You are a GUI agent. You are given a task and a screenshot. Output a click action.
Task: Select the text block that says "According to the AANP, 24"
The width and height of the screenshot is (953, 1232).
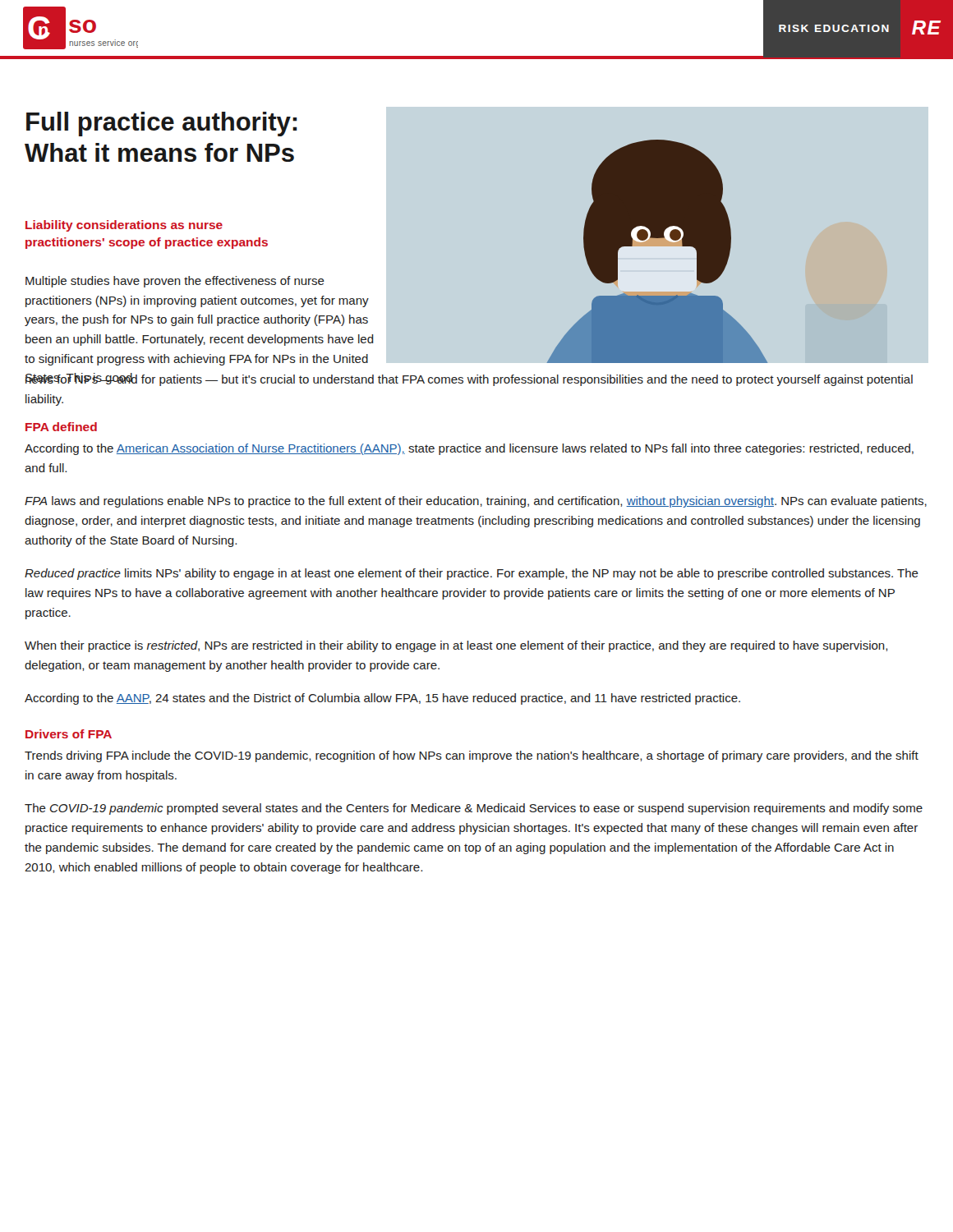click(x=383, y=698)
